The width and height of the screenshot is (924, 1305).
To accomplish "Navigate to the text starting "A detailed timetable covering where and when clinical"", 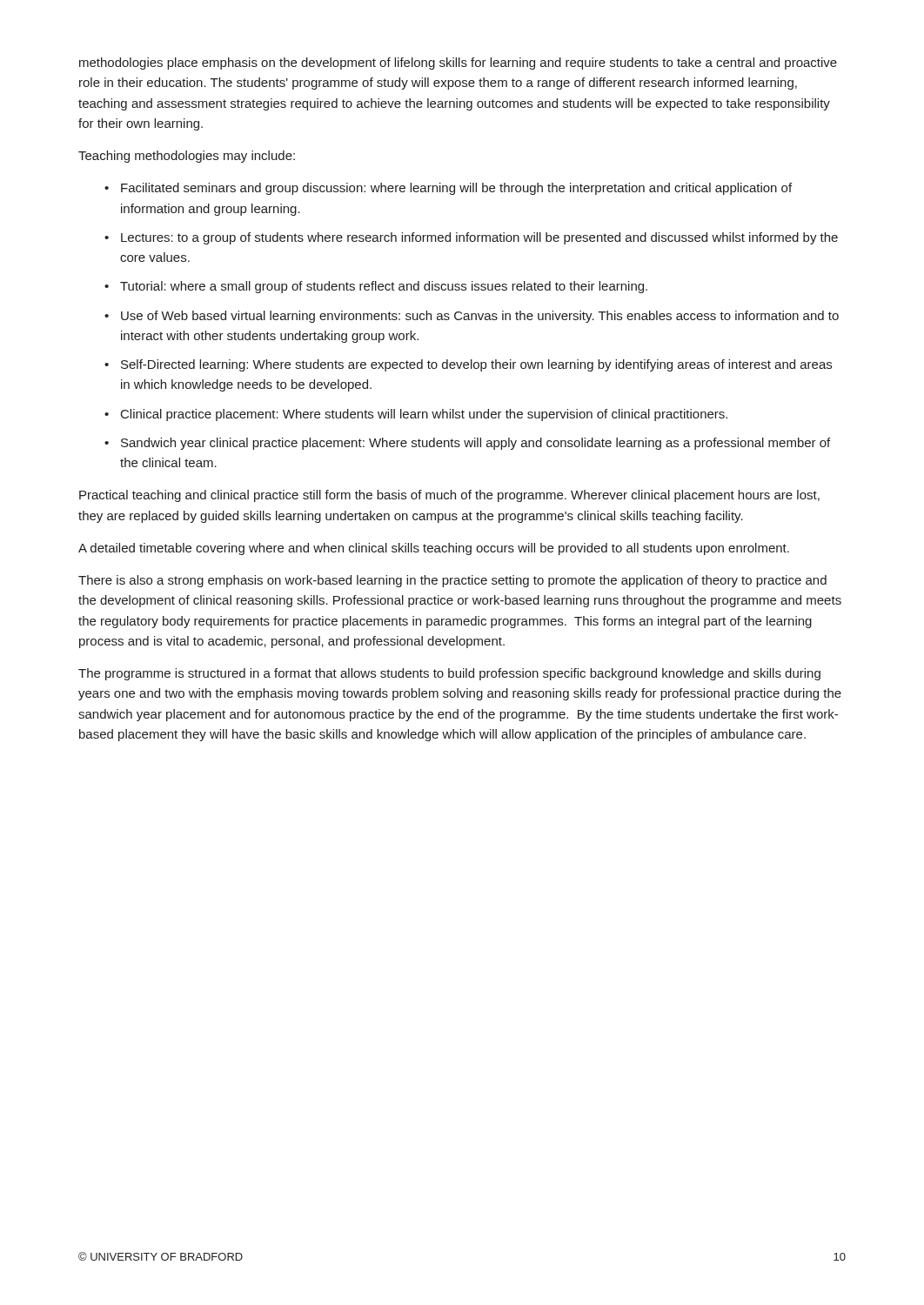I will pyautogui.click(x=434, y=547).
